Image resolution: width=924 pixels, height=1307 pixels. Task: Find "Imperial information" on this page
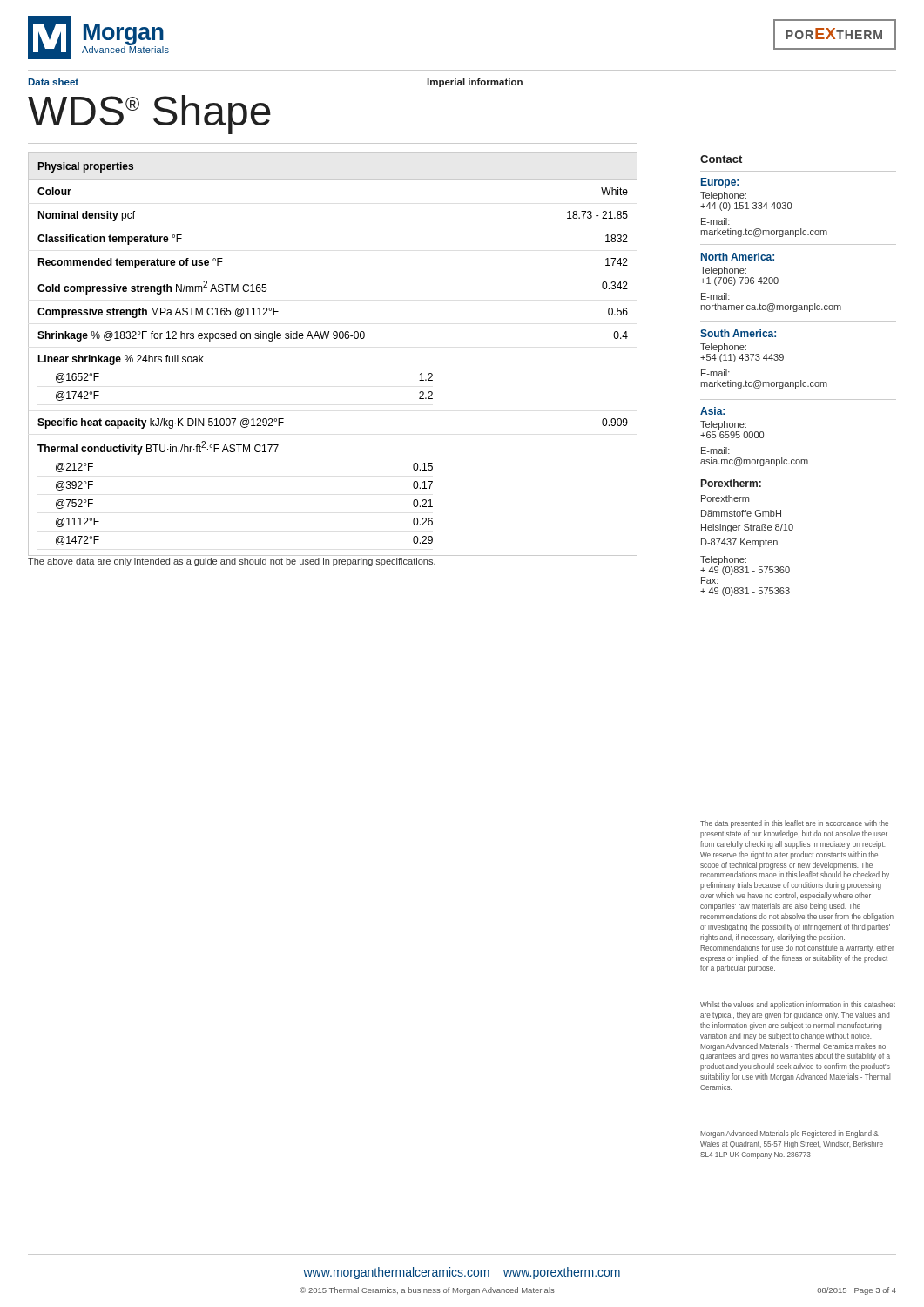click(x=475, y=82)
